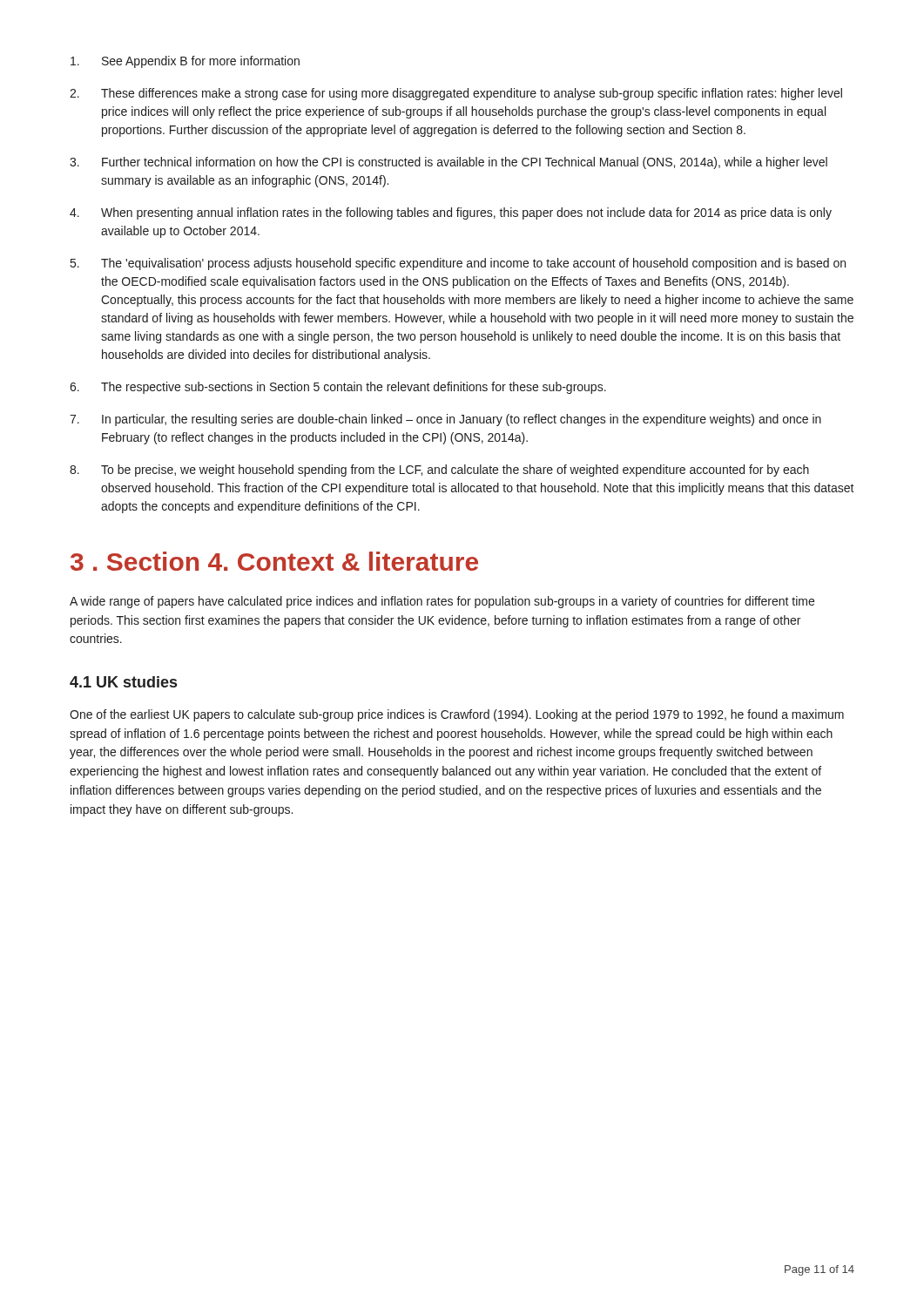Select the block starting "4. When presenting annual"
924x1307 pixels.
click(x=462, y=222)
